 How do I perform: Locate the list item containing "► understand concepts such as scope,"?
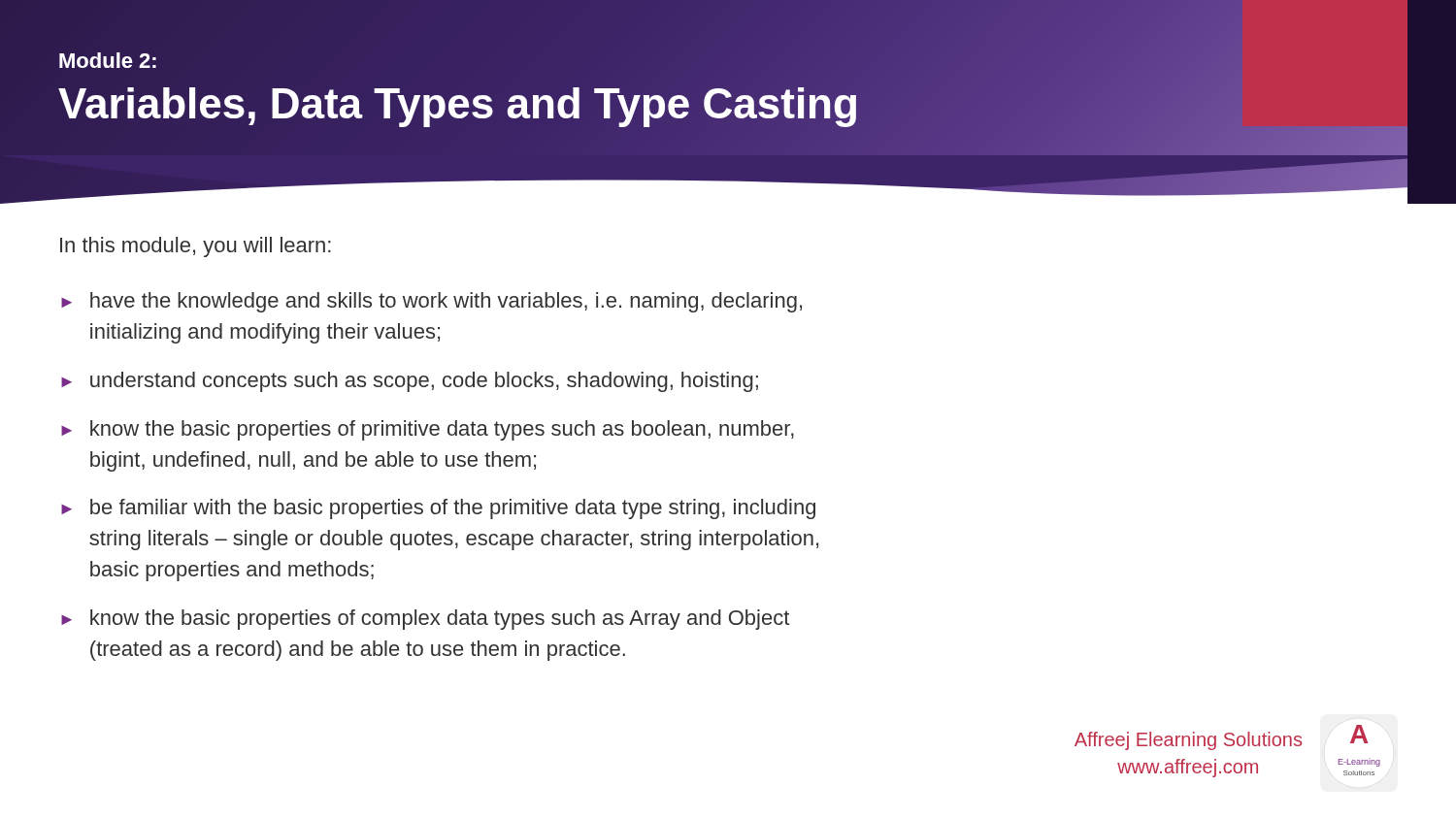[409, 380]
